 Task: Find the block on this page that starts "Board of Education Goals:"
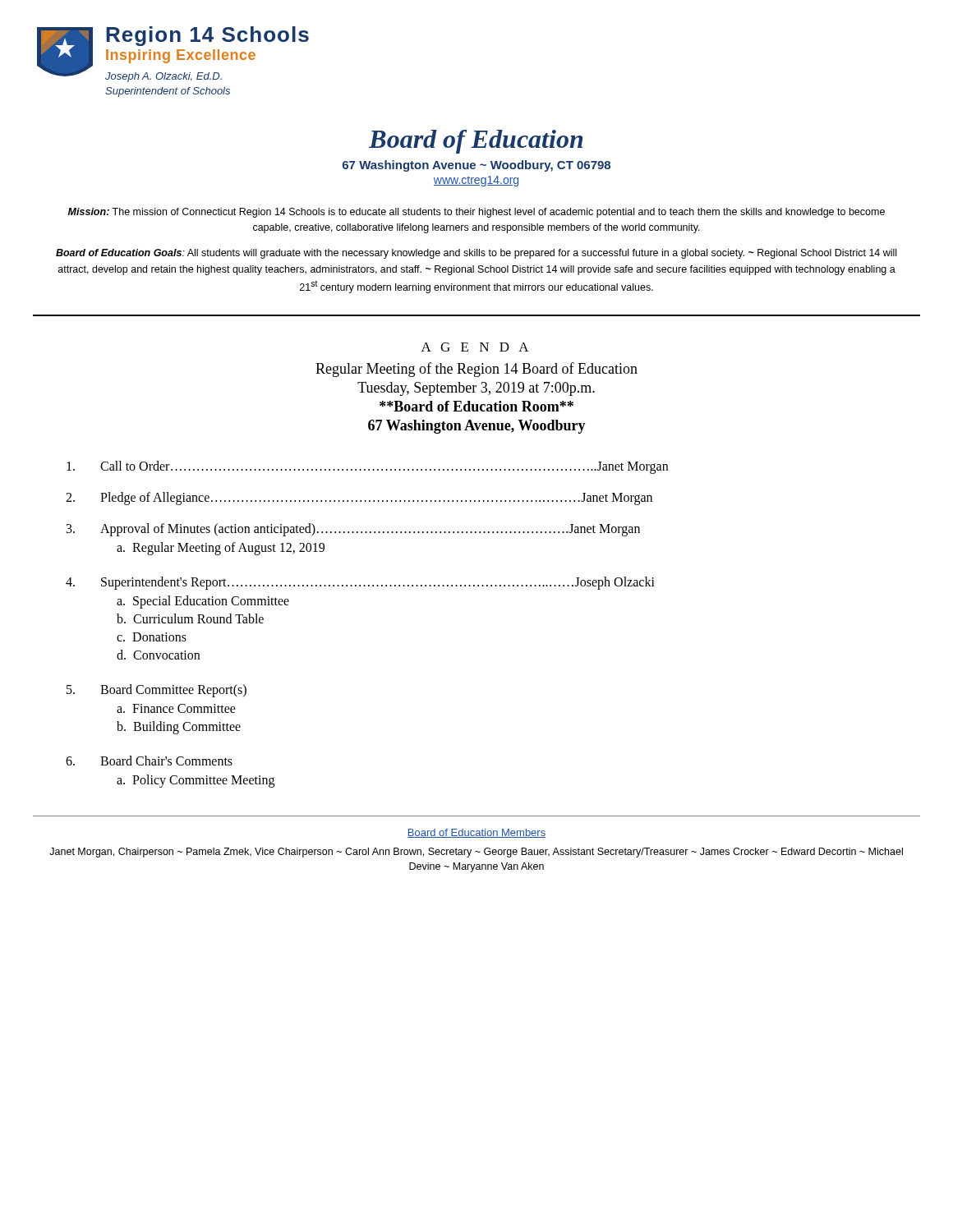pyautogui.click(x=476, y=270)
